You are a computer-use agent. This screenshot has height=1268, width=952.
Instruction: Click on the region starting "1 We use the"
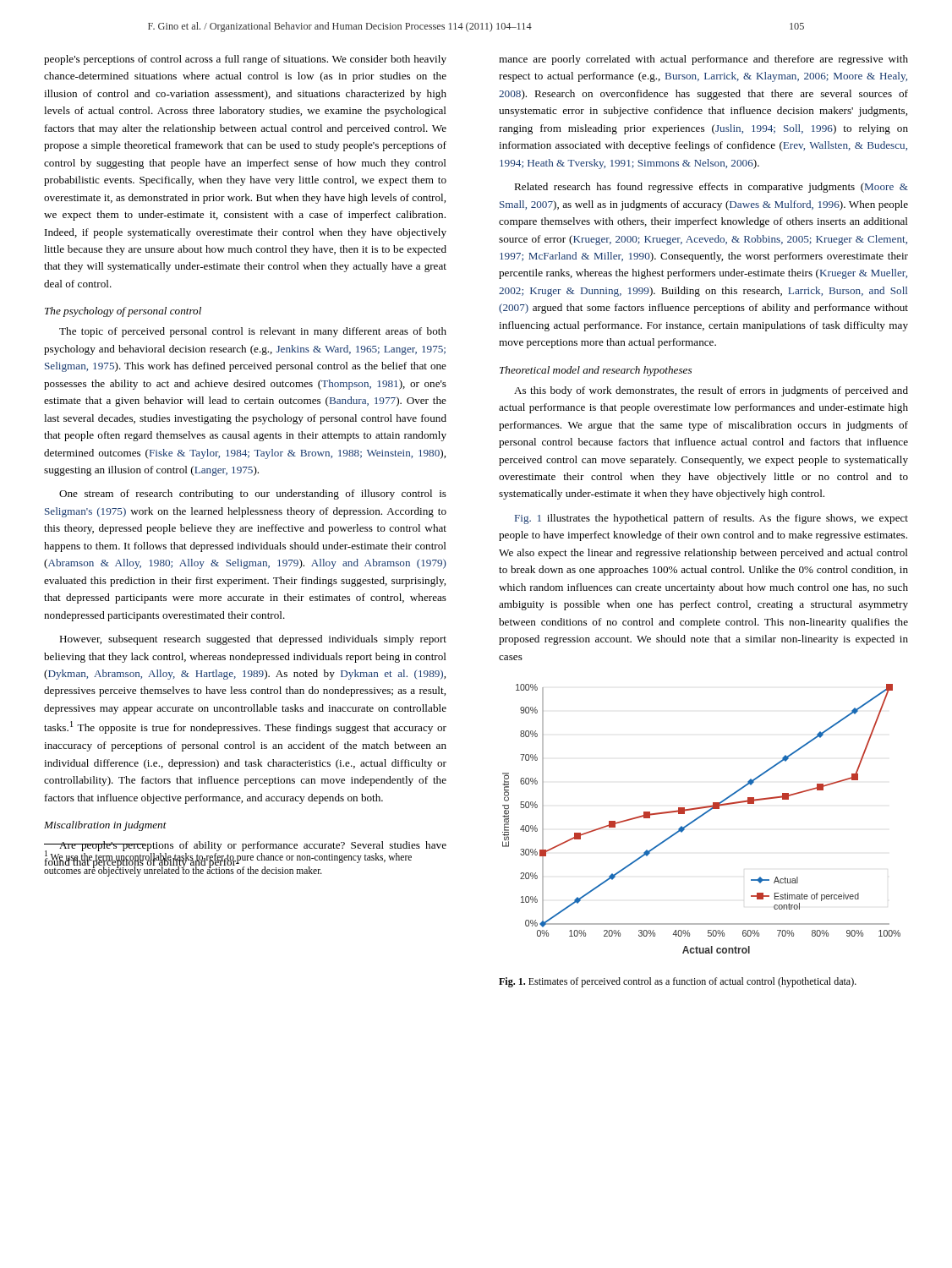point(228,862)
